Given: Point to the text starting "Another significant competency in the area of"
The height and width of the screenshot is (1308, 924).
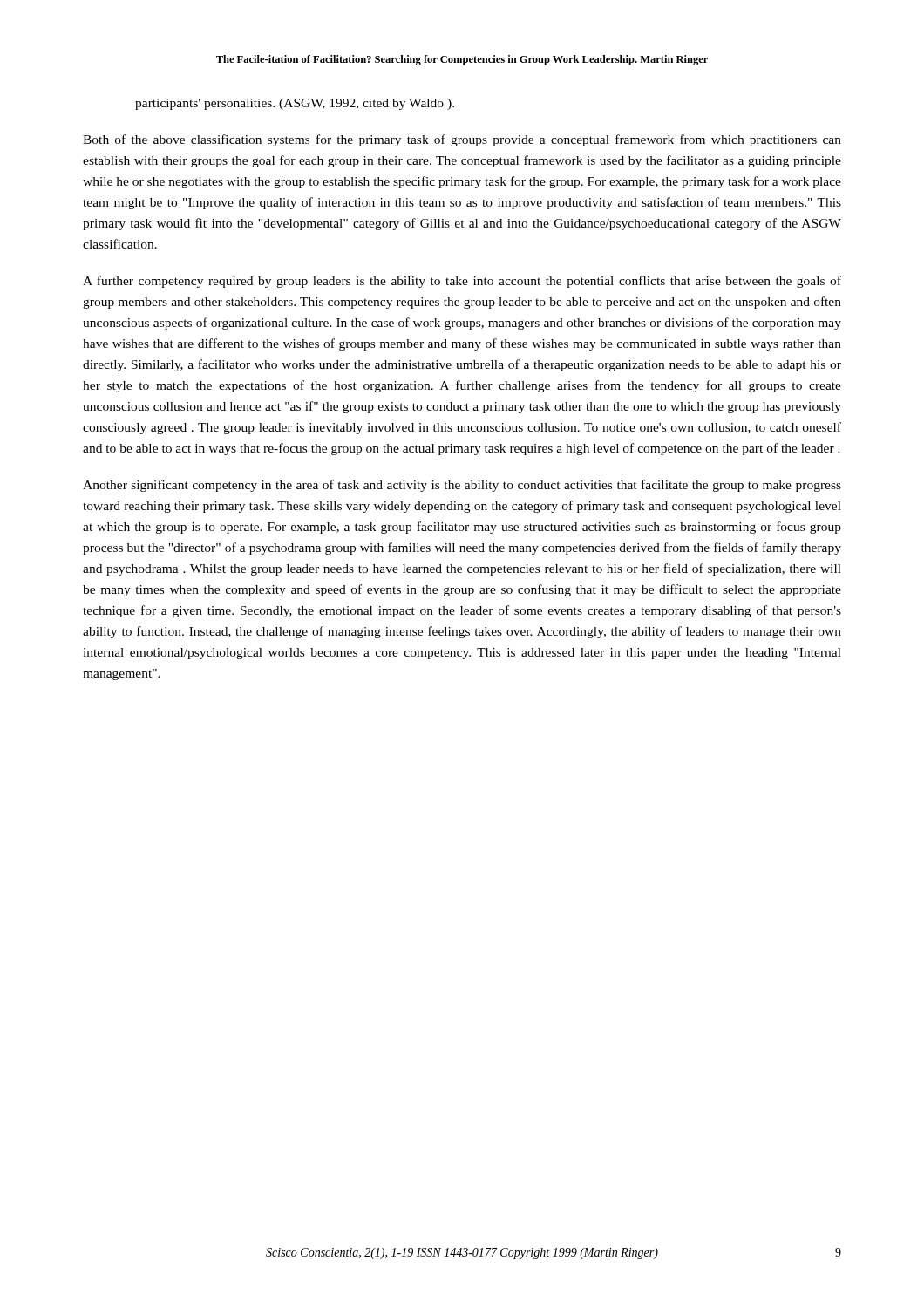Looking at the screenshot, I should tap(462, 578).
